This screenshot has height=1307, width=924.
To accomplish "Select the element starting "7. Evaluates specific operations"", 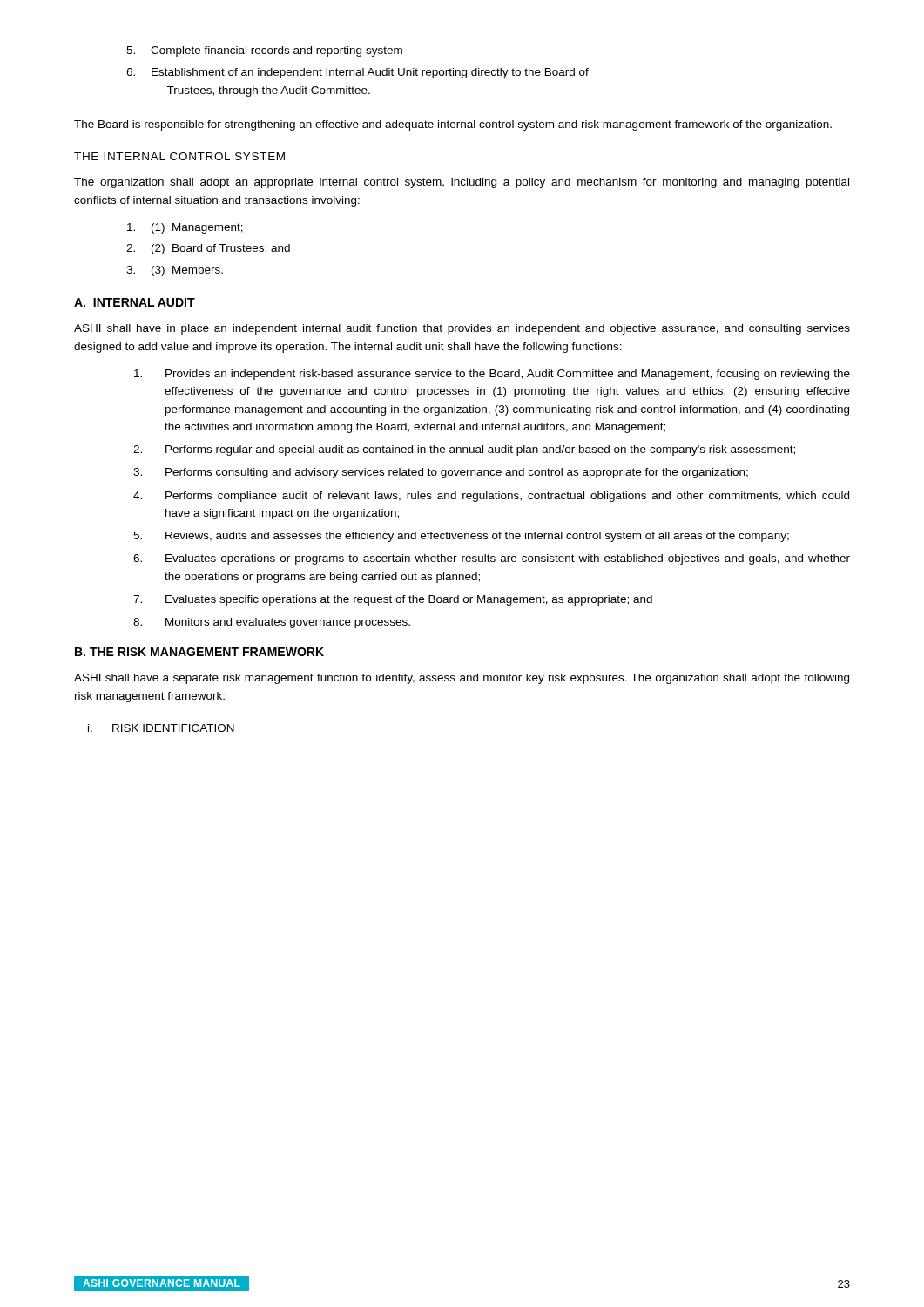I will 492,599.
